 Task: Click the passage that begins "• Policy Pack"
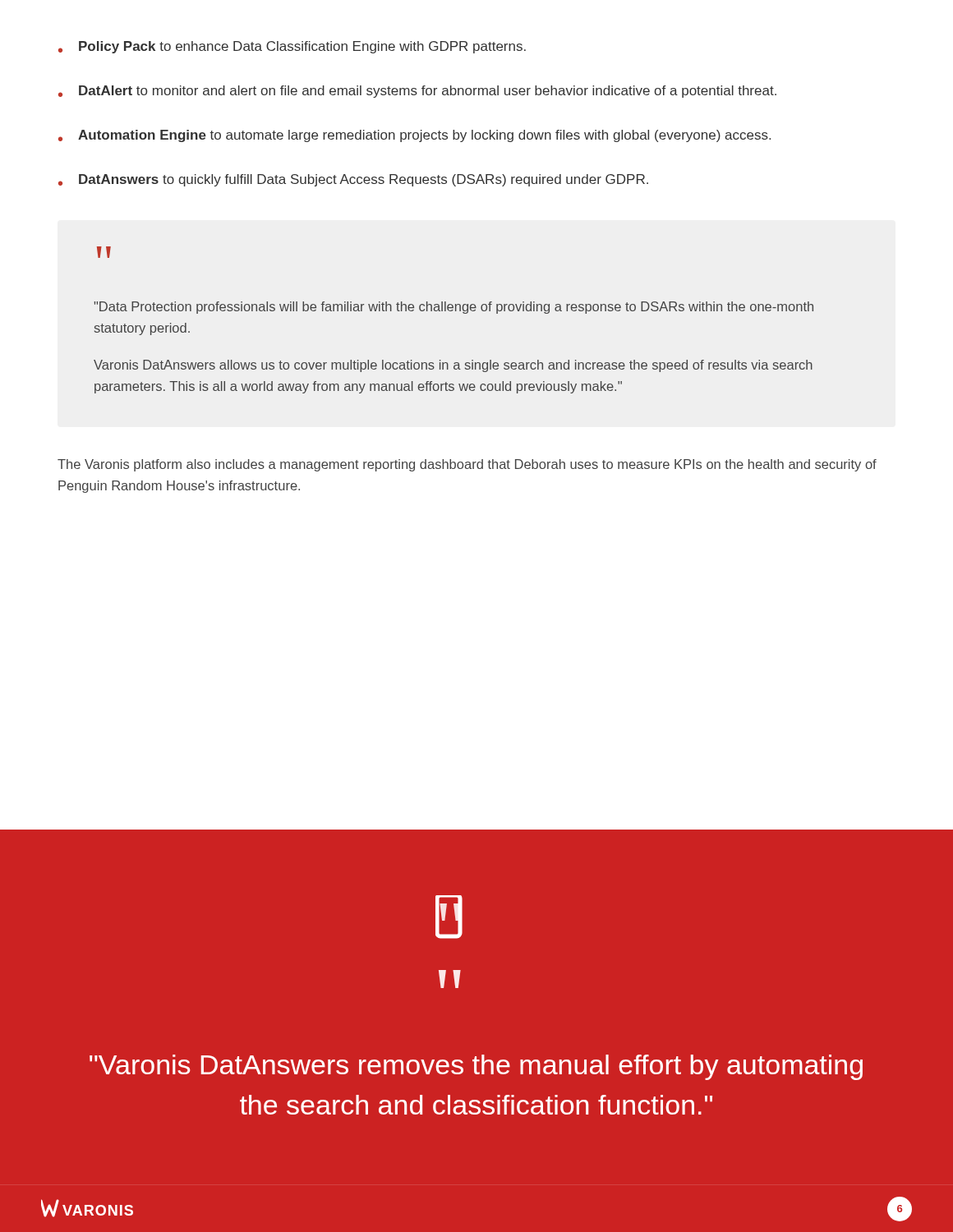point(292,49)
